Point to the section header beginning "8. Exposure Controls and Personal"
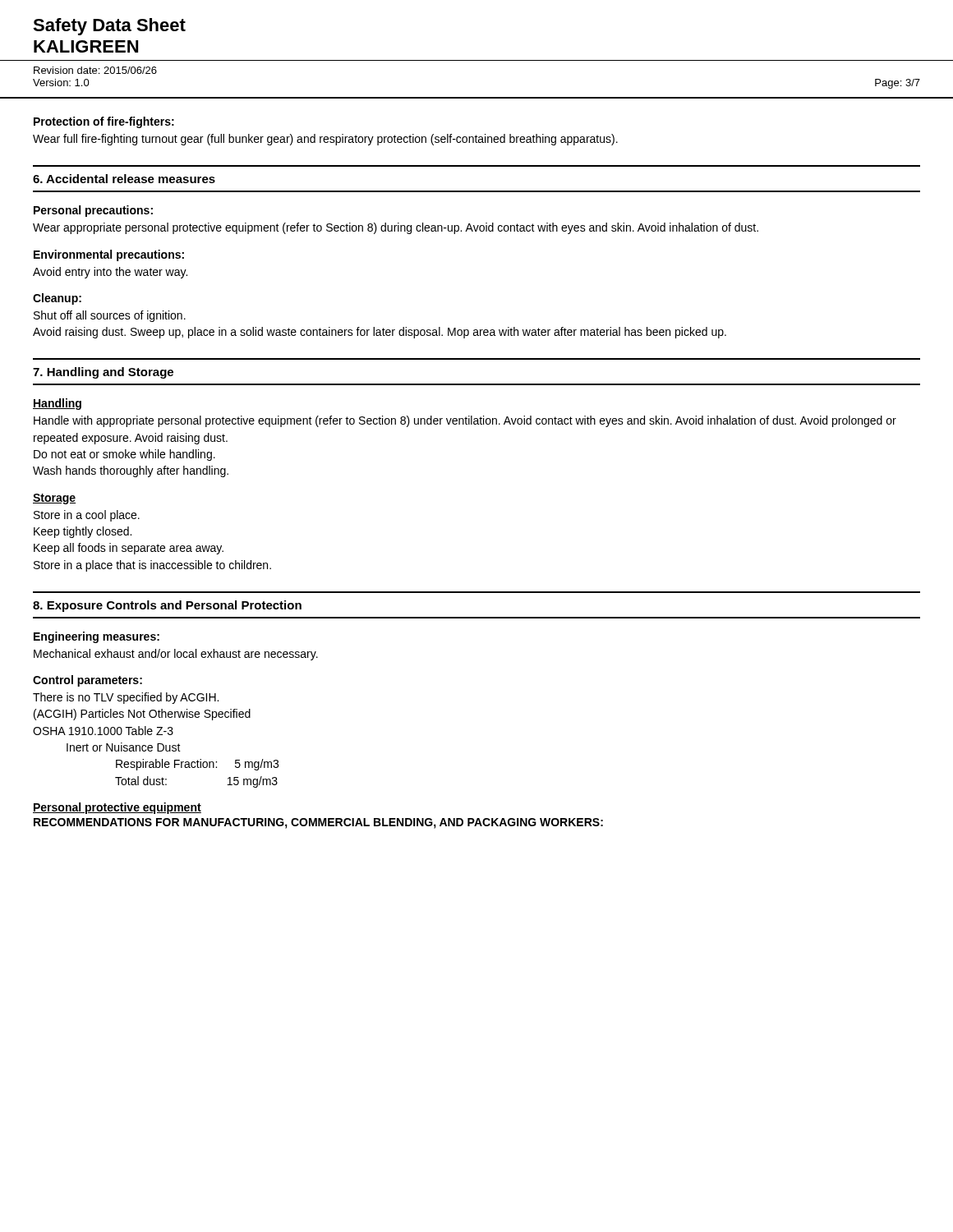This screenshot has height=1232, width=953. (167, 605)
